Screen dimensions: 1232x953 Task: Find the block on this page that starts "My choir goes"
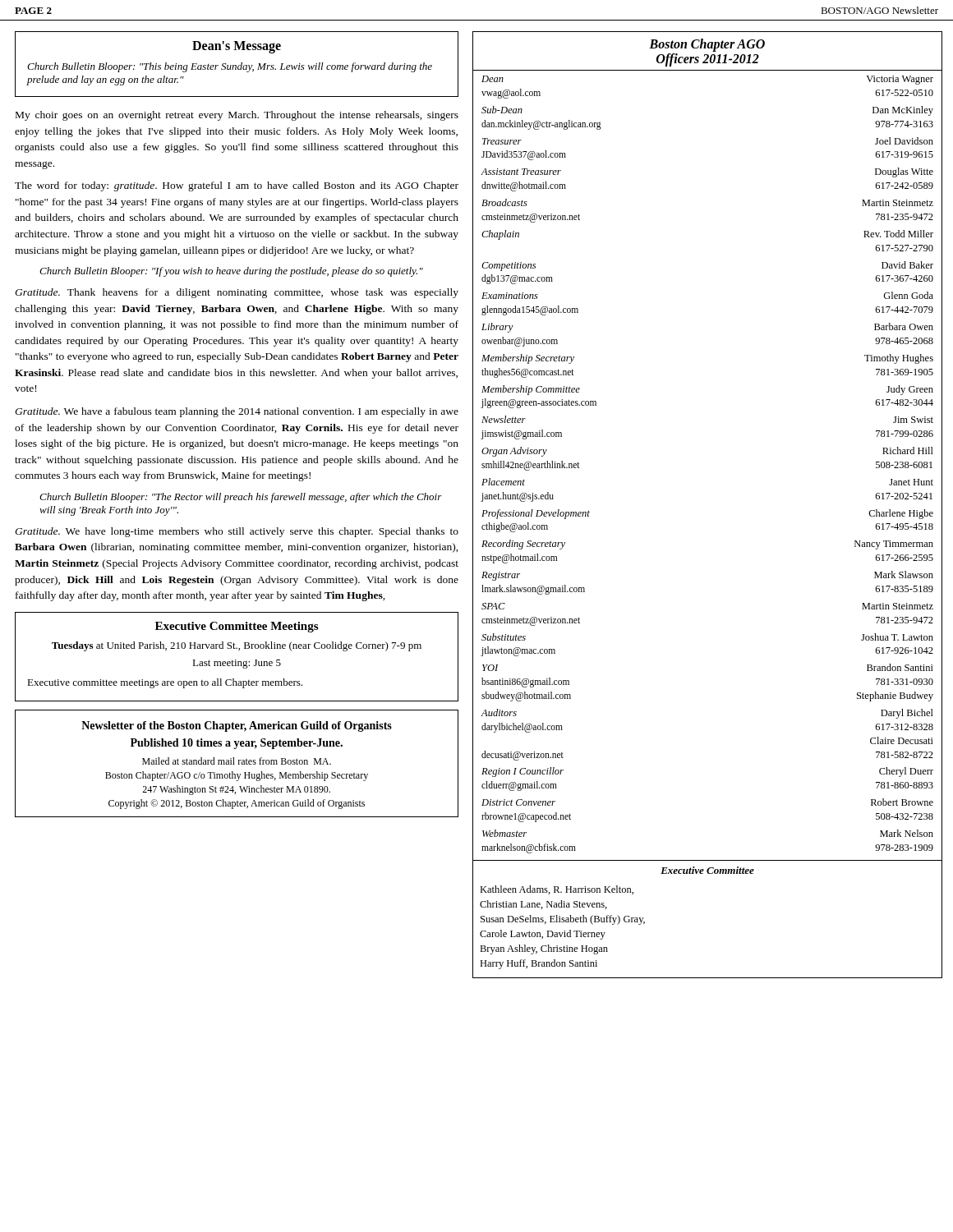tap(237, 182)
